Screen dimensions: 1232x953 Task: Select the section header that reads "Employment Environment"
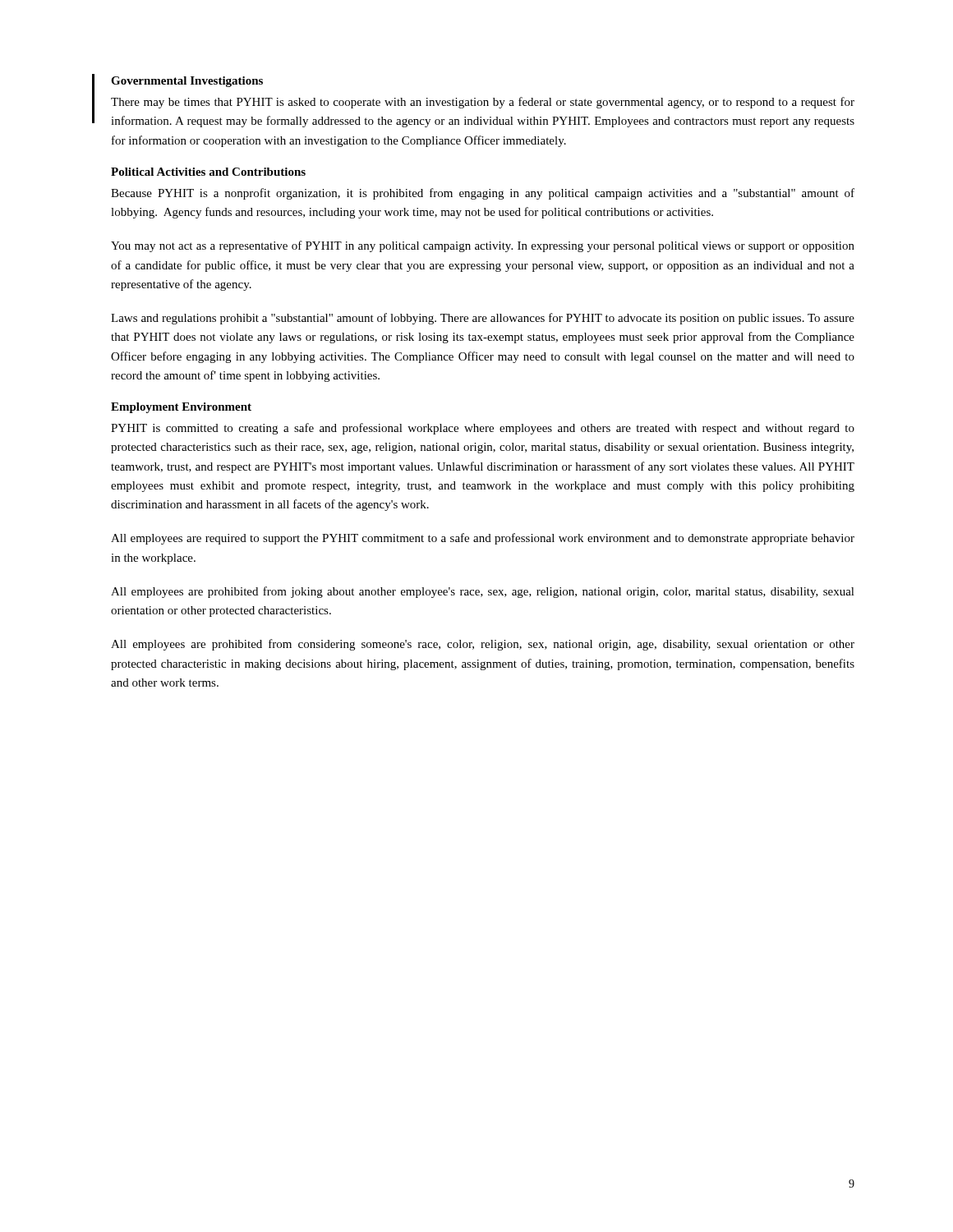coord(181,408)
